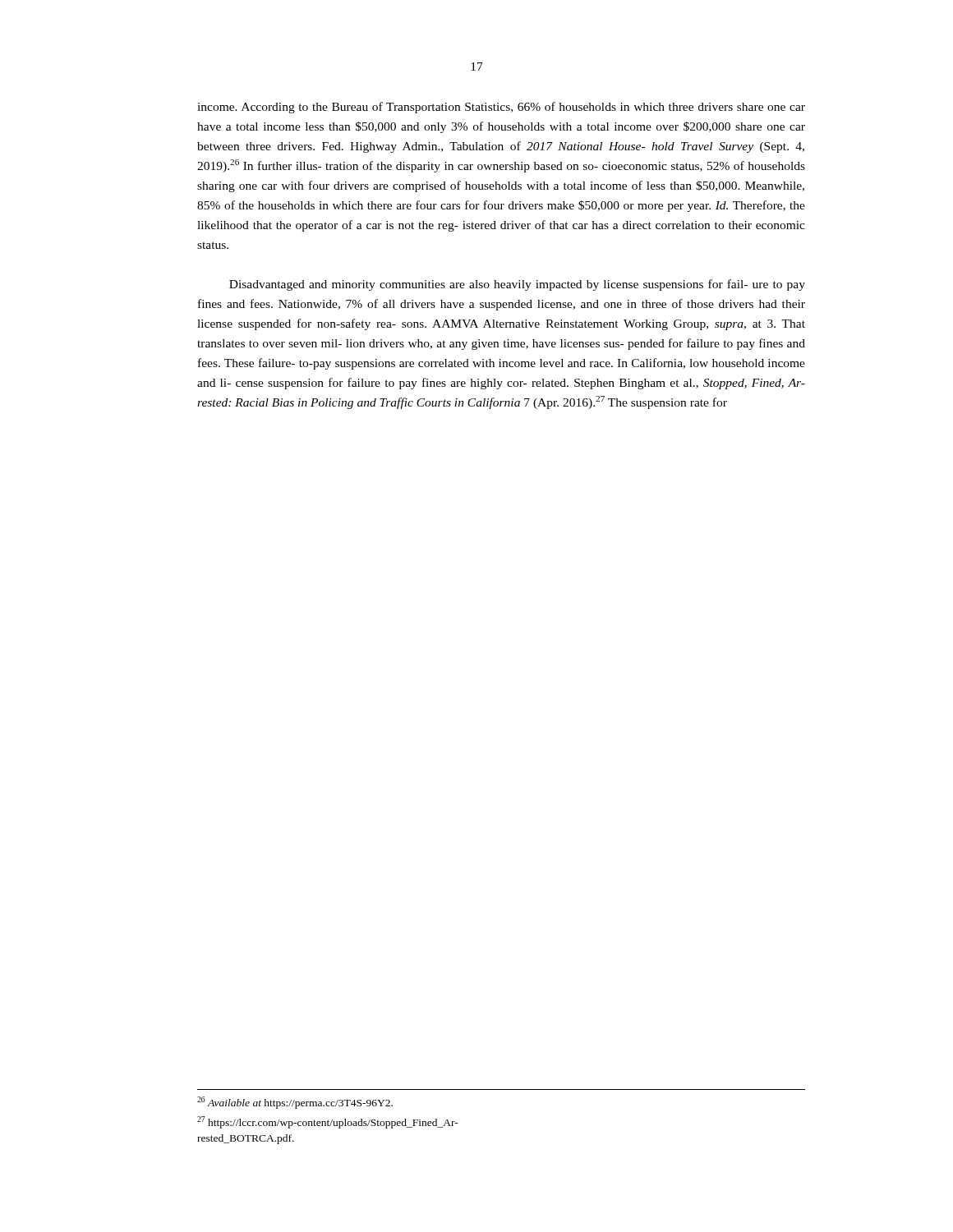Find the text starting "income. According to the Bureau"
953x1232 pixels.
click(x=501, y=175)
